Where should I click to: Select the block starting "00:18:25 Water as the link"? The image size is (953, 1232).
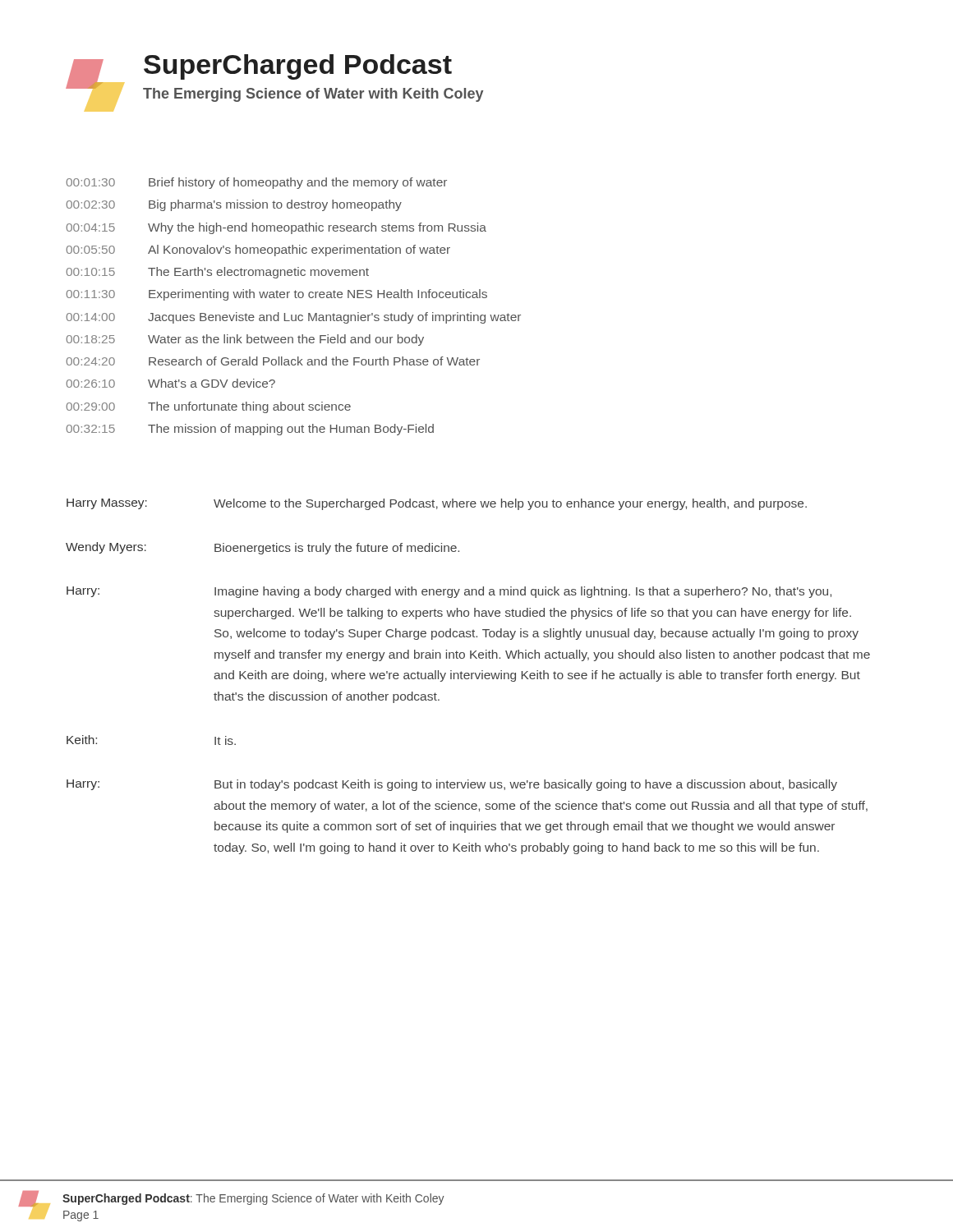pos(245,339)
